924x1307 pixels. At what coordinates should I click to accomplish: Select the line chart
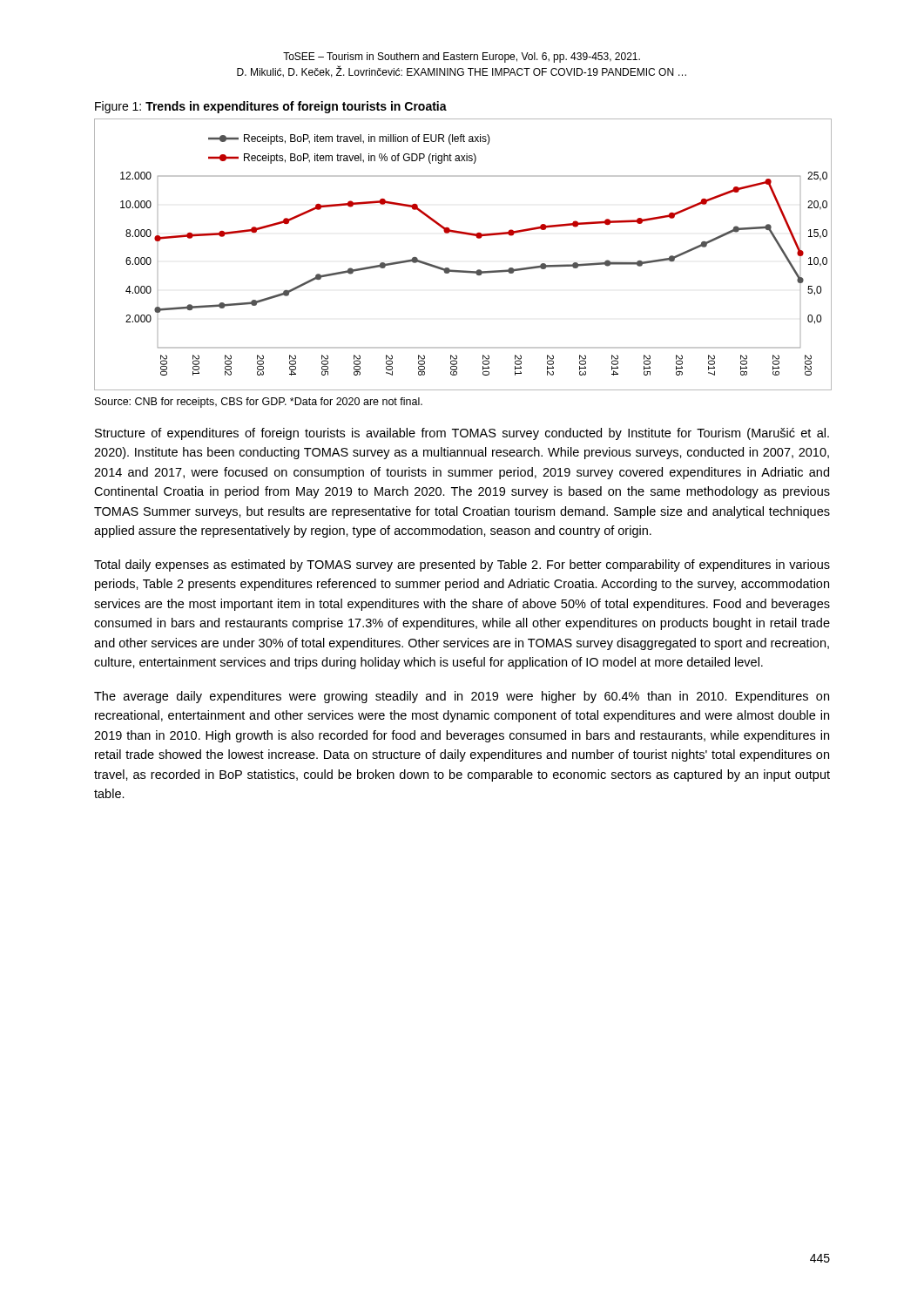click(x=462, y=254)
